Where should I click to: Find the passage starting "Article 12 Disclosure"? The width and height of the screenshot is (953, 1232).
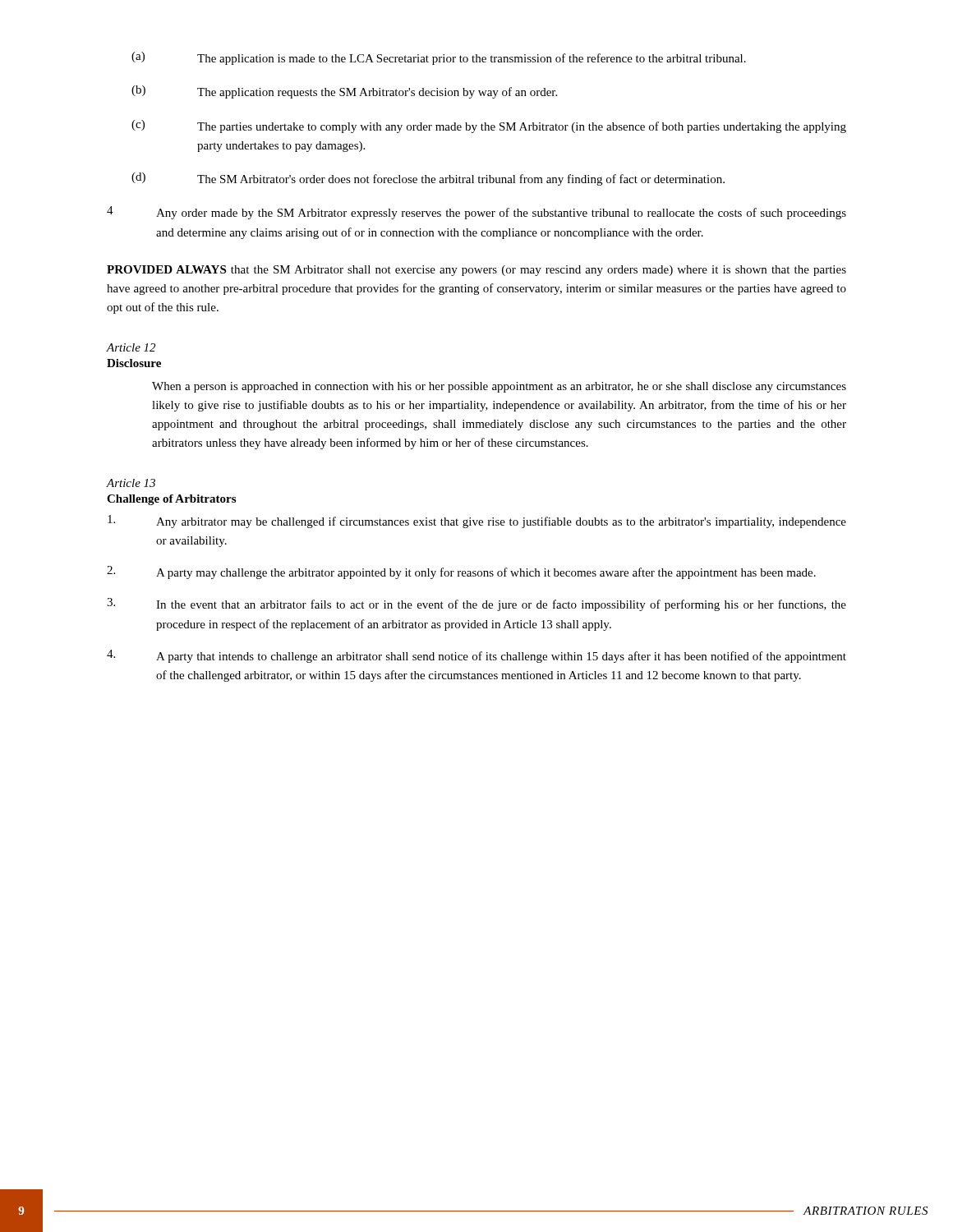point(131,347)
